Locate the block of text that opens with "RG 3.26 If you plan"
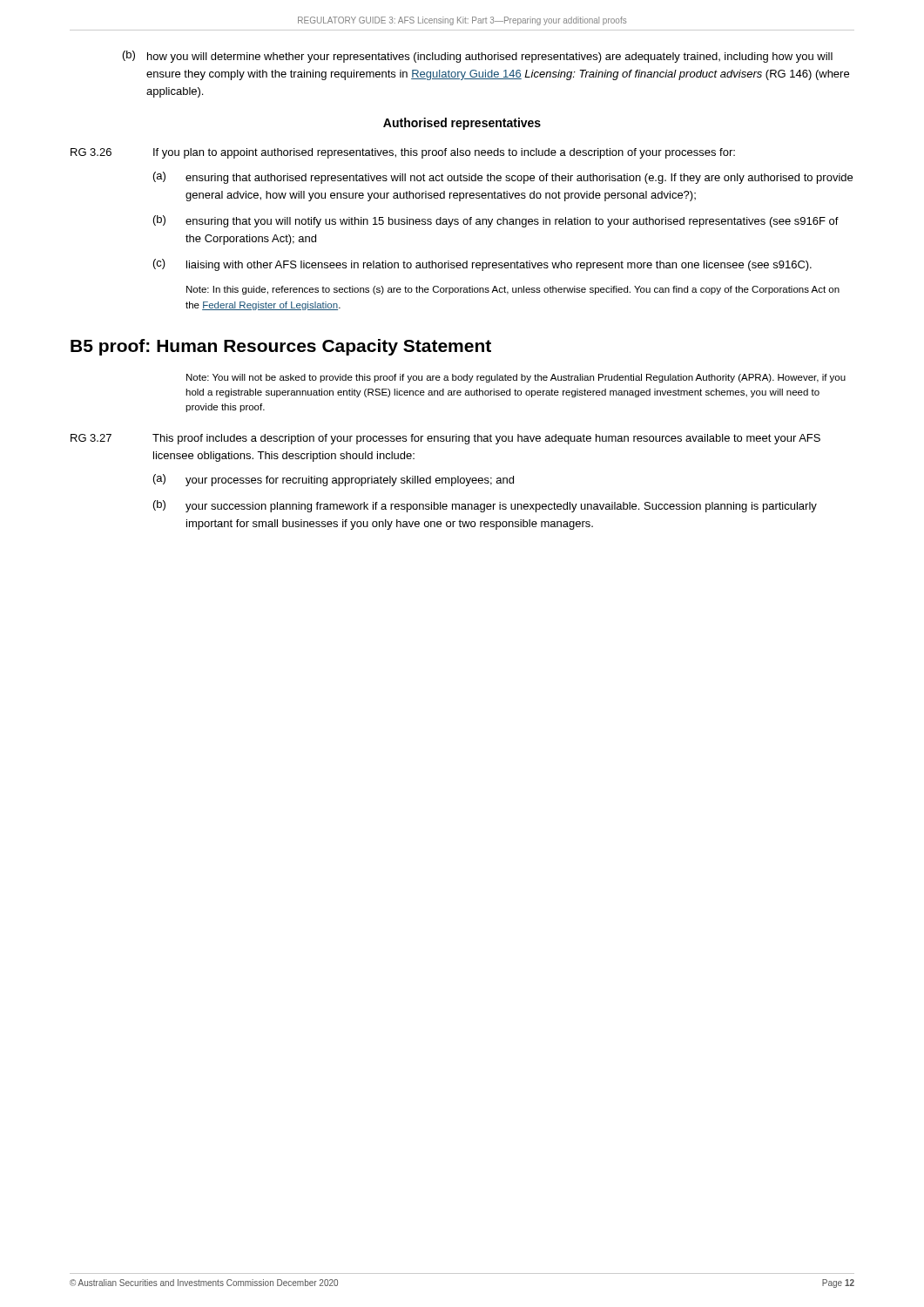 462,153
